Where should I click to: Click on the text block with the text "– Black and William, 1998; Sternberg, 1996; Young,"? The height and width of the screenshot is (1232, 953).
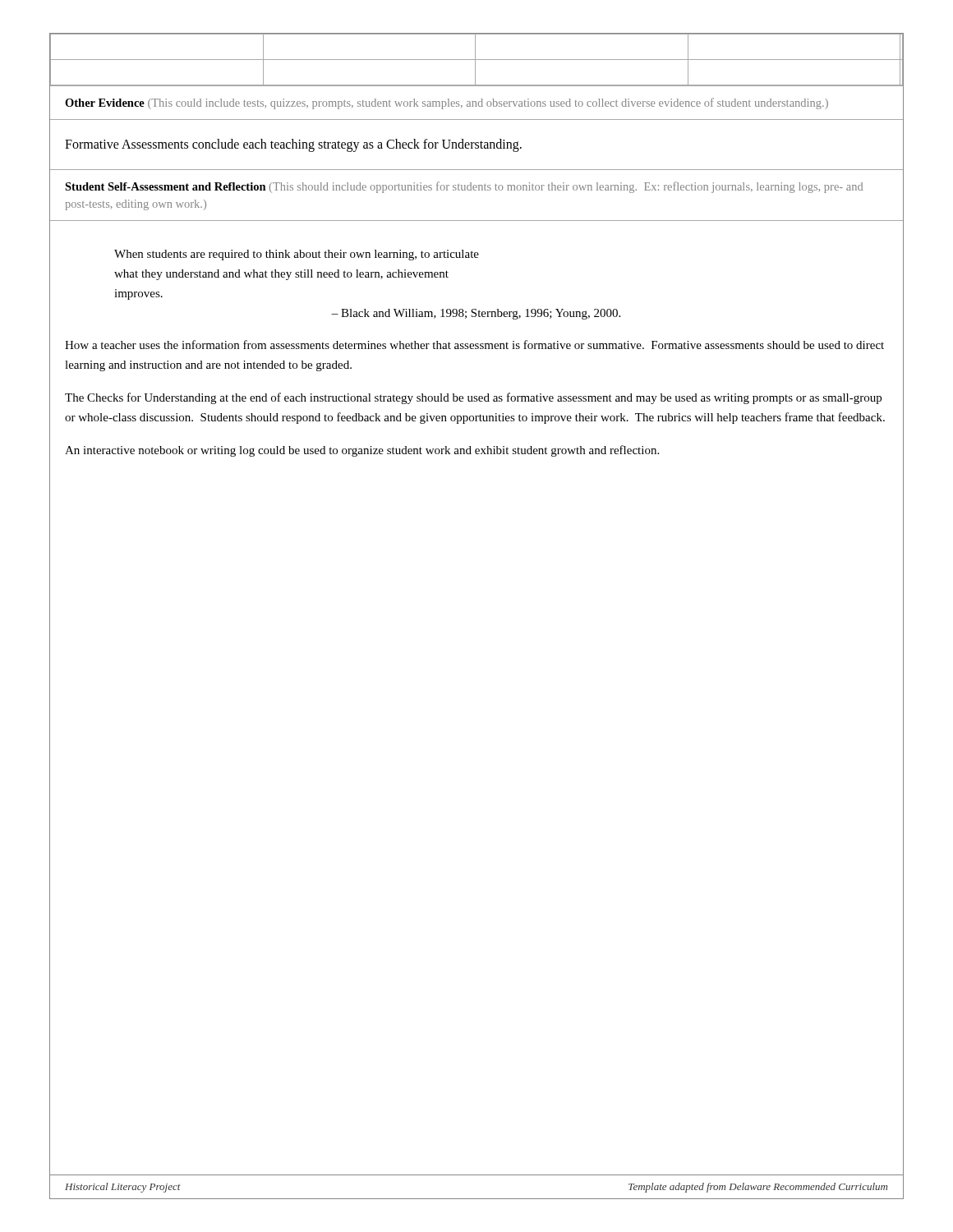click(476, 313)
